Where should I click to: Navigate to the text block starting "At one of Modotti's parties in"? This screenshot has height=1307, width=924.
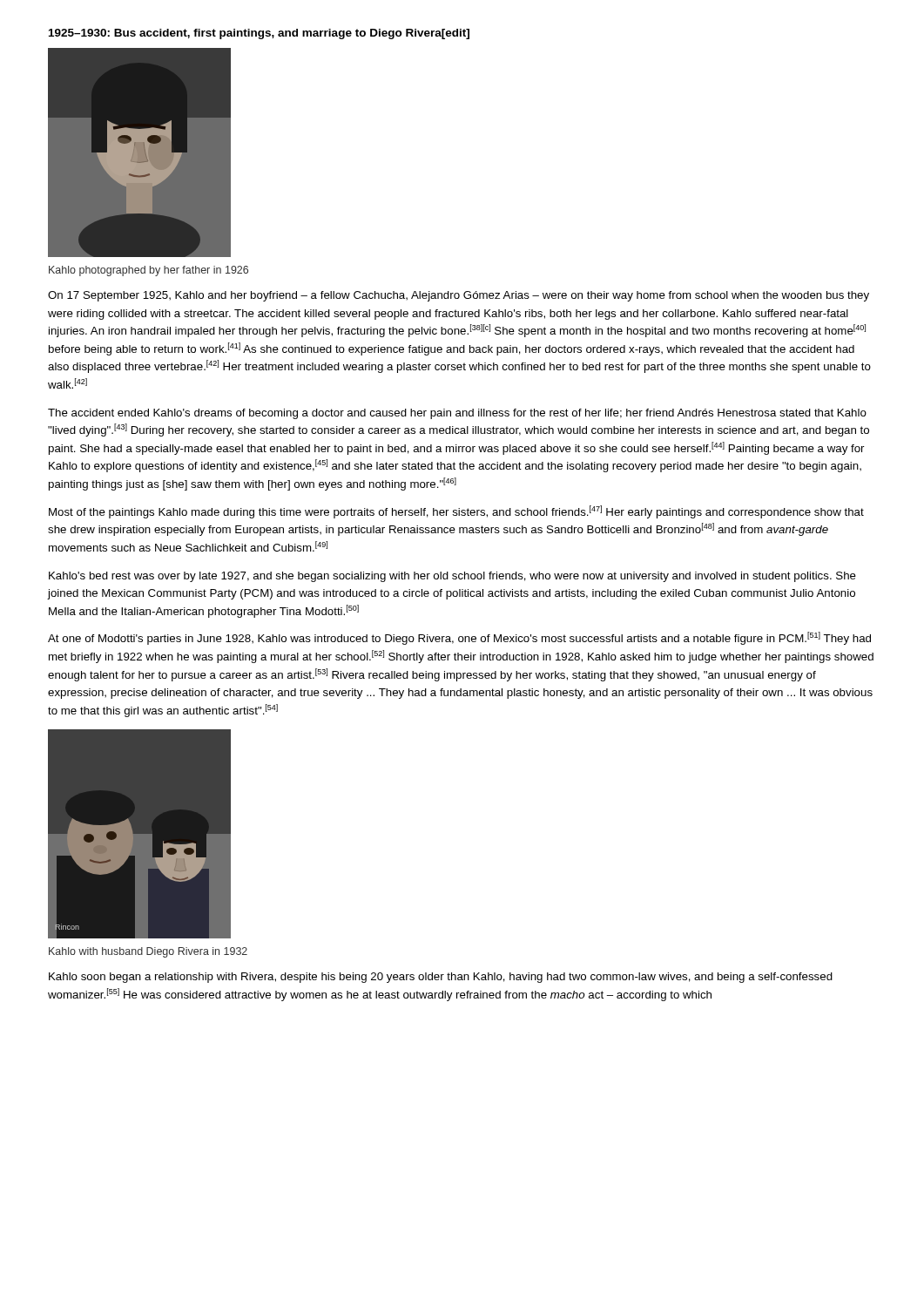[x=461, y=674]
